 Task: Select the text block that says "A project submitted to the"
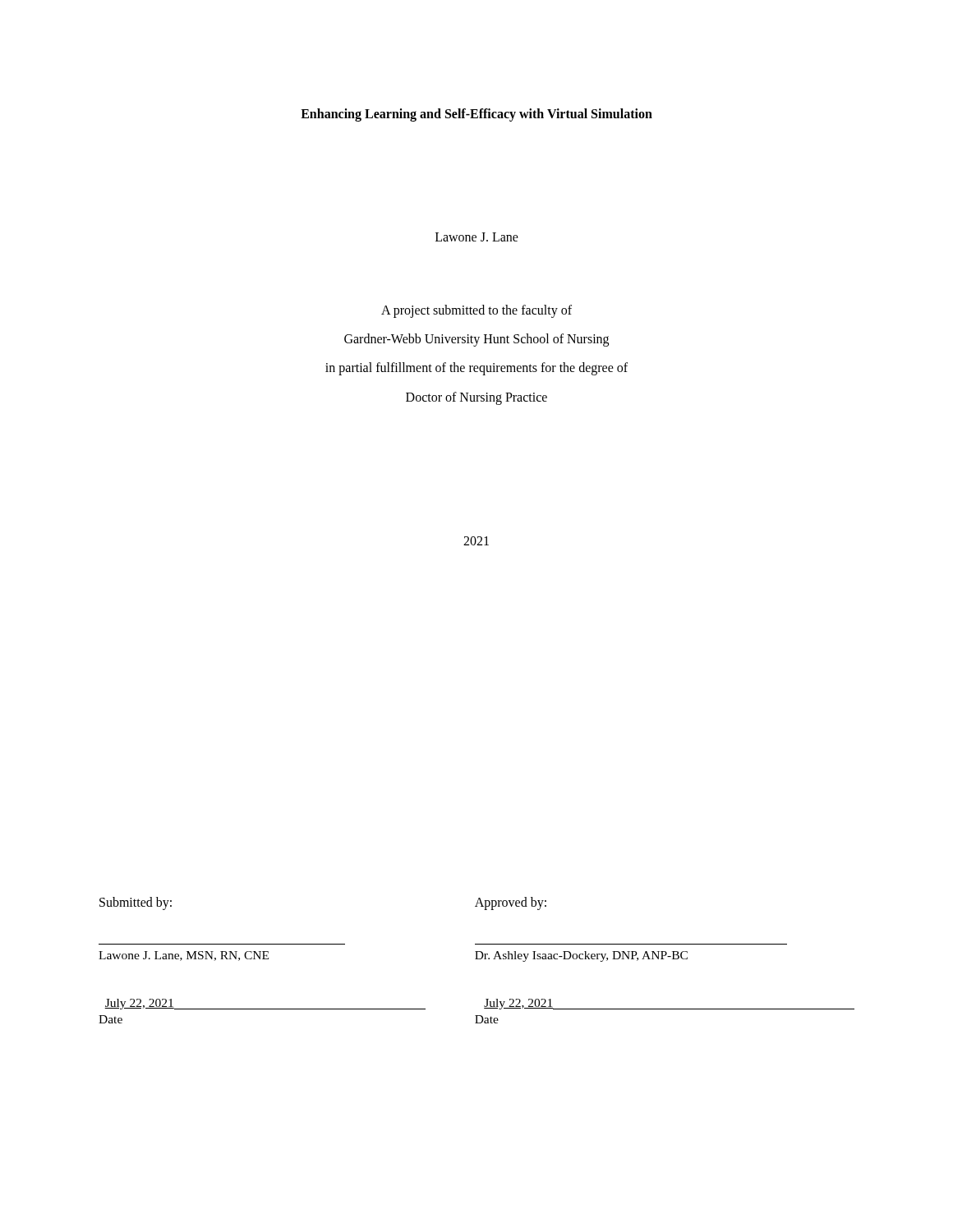tap(476, 353)
